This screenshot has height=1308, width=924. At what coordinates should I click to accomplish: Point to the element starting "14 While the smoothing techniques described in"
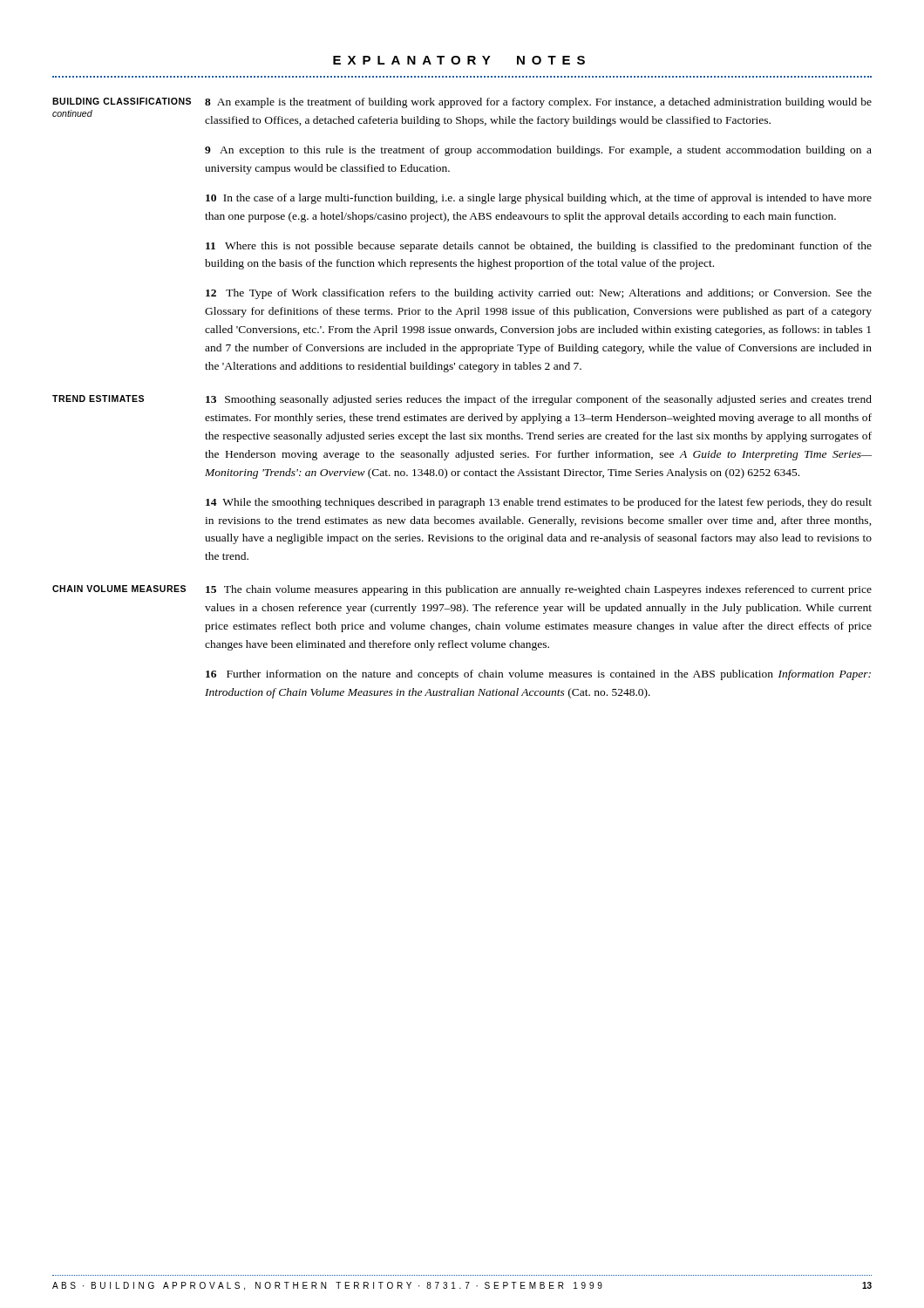click(538, 529)
